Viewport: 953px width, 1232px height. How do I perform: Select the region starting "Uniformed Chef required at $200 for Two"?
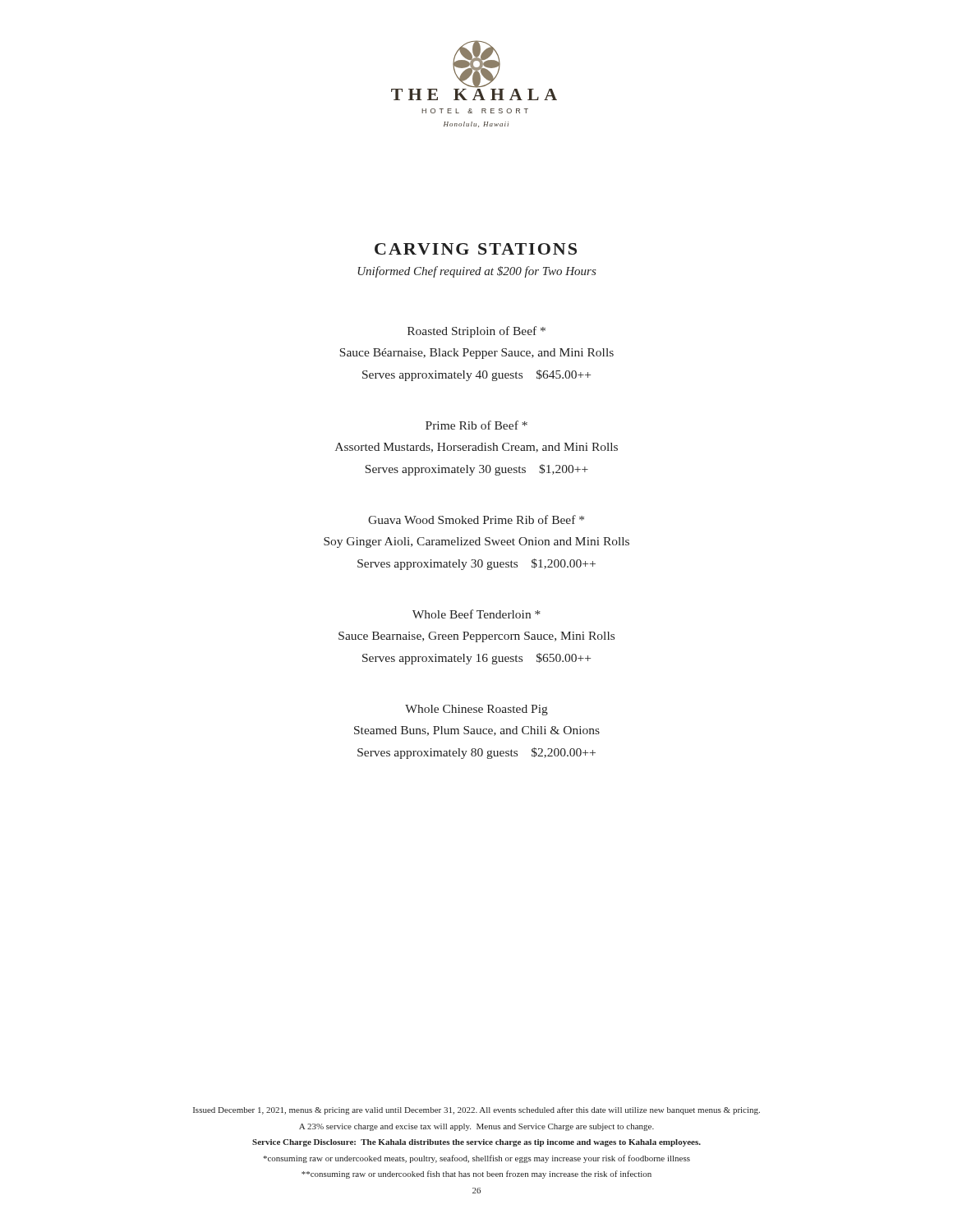[x=476, y=271]
